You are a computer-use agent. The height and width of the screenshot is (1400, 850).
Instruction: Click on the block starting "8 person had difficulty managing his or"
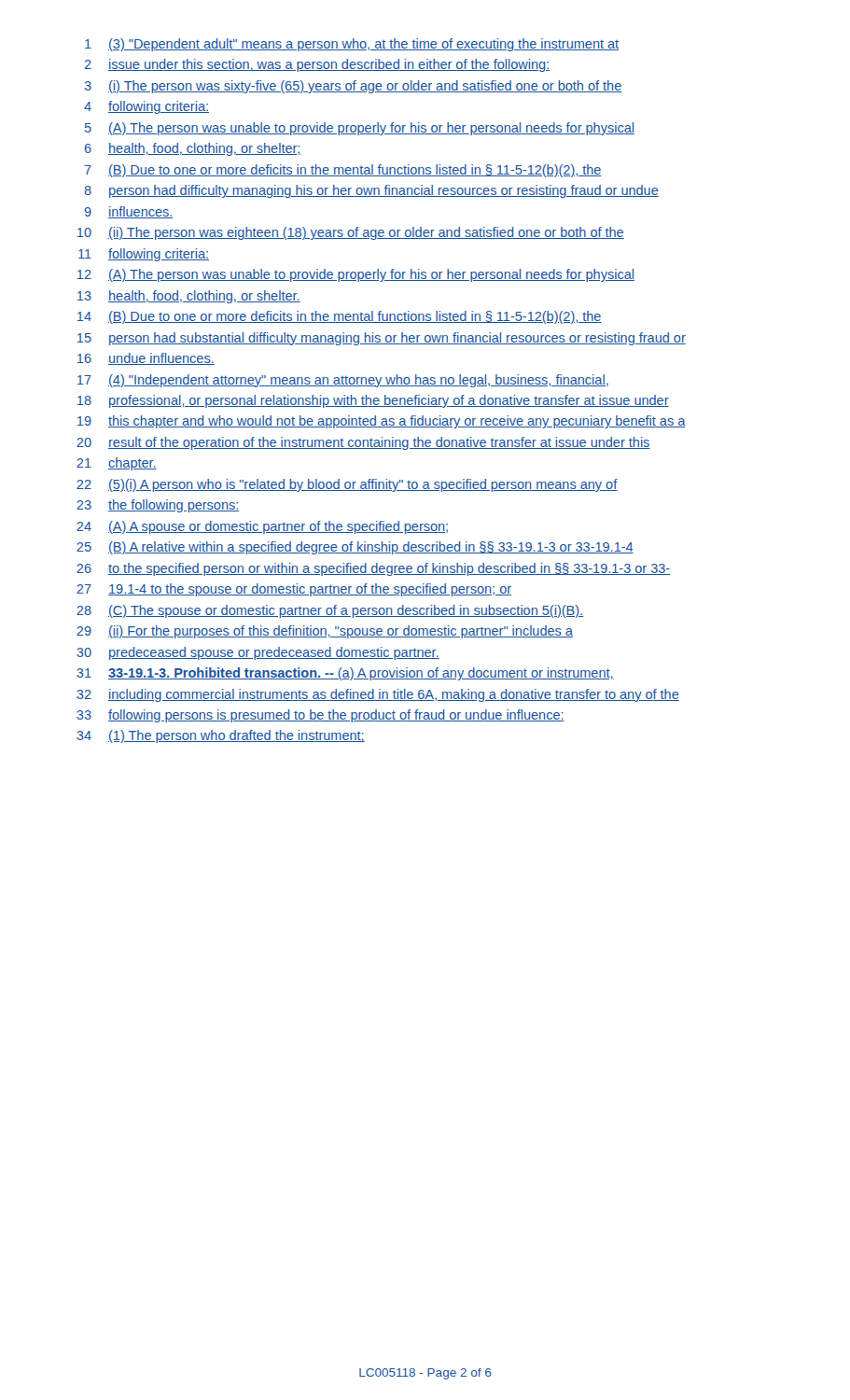pyautogui.click(x=425, y=191)
